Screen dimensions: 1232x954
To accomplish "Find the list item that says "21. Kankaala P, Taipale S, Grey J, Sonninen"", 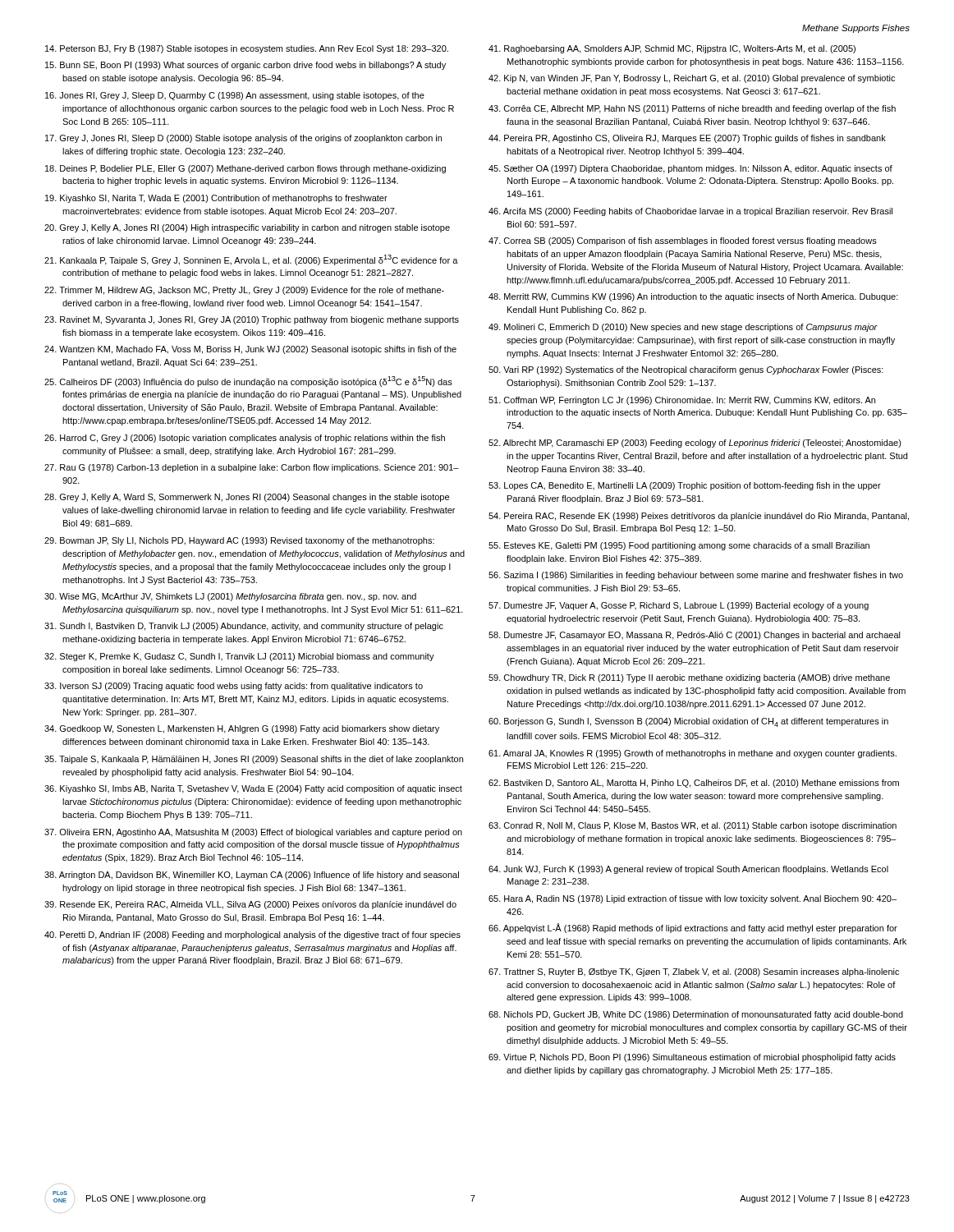I will [251, 265].
